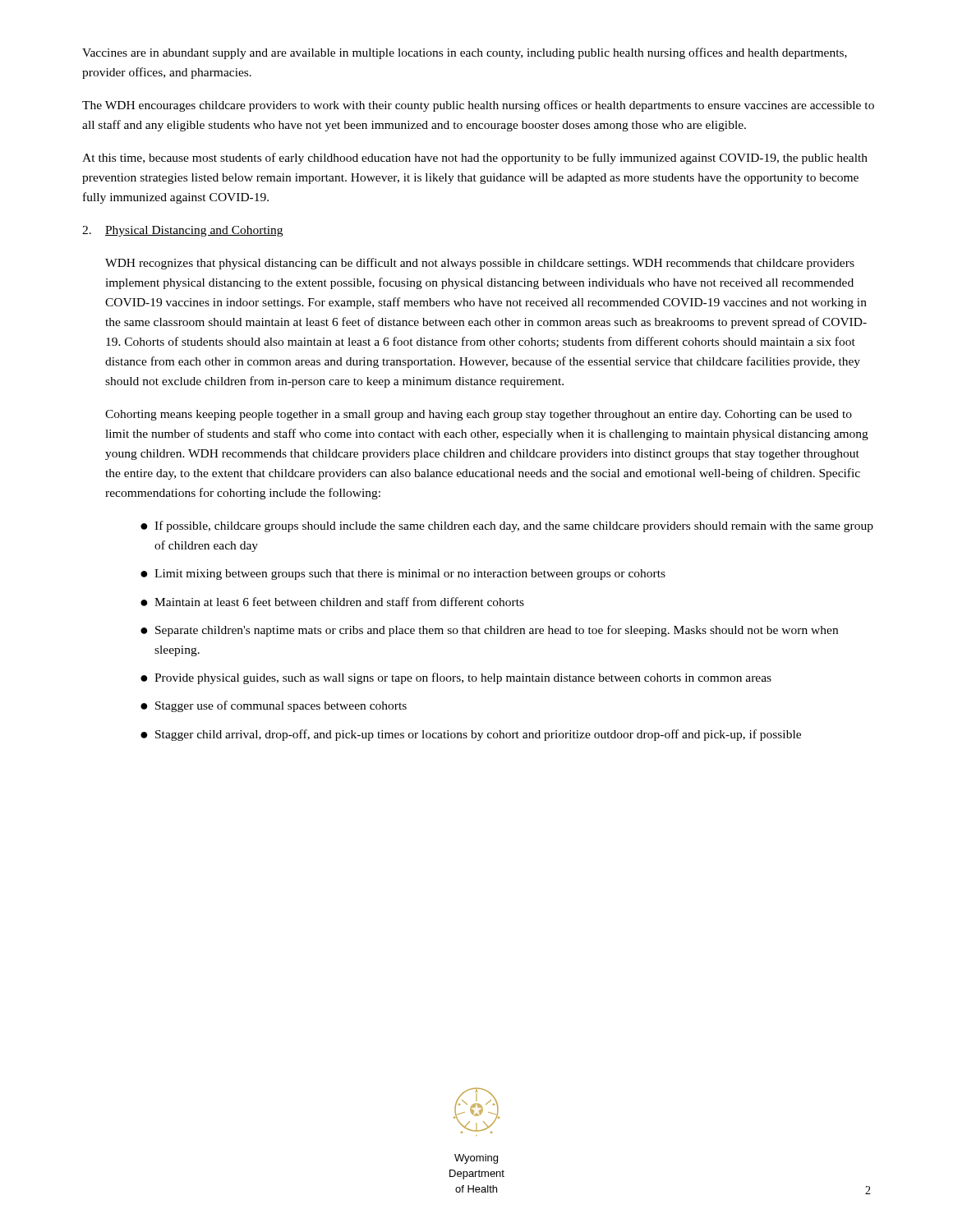Viewport: 953px width, 1232px height.
Task: Select the logo
Action: coord(476,1141)
